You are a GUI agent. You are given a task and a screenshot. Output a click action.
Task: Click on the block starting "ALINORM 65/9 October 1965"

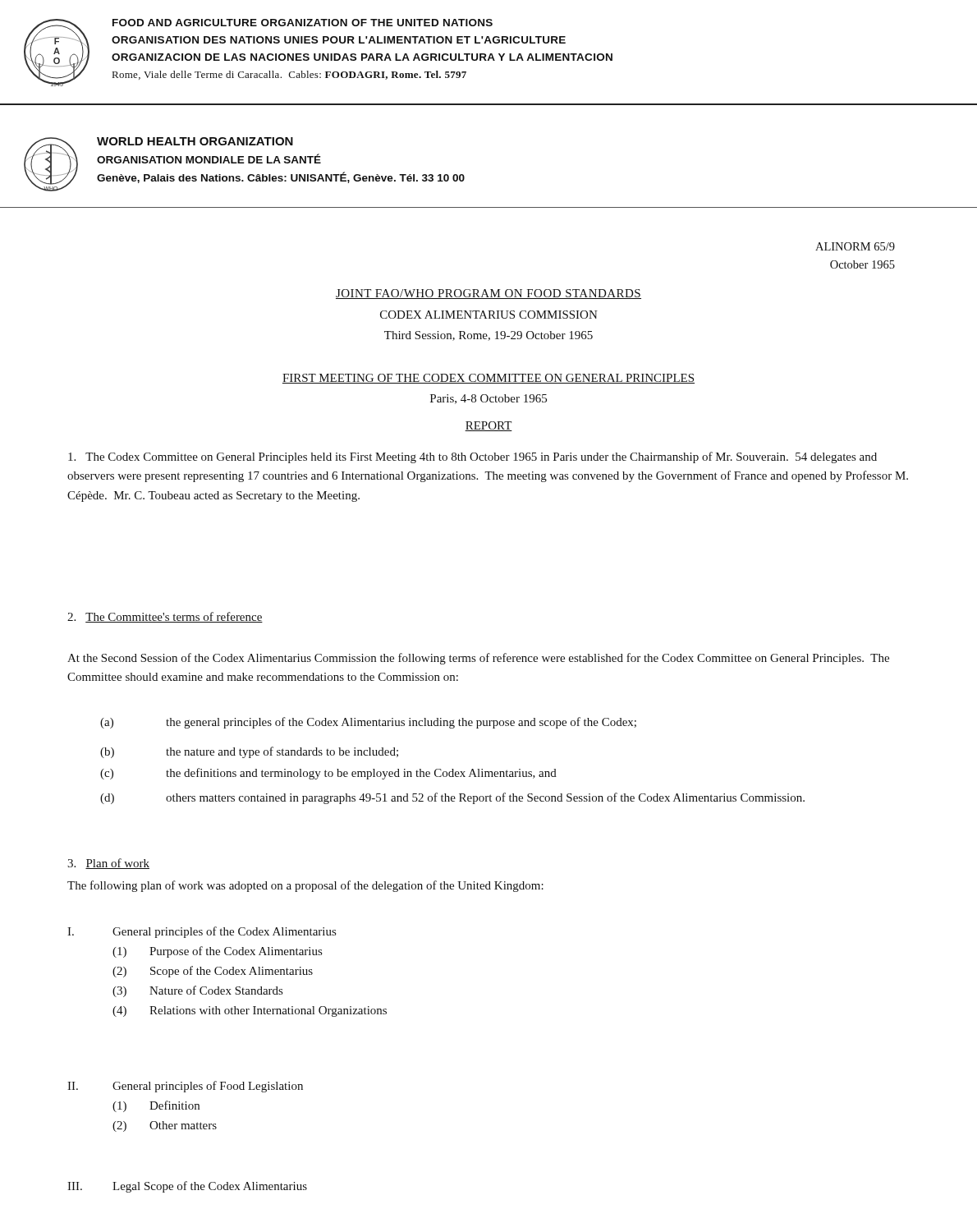[855, 255]
